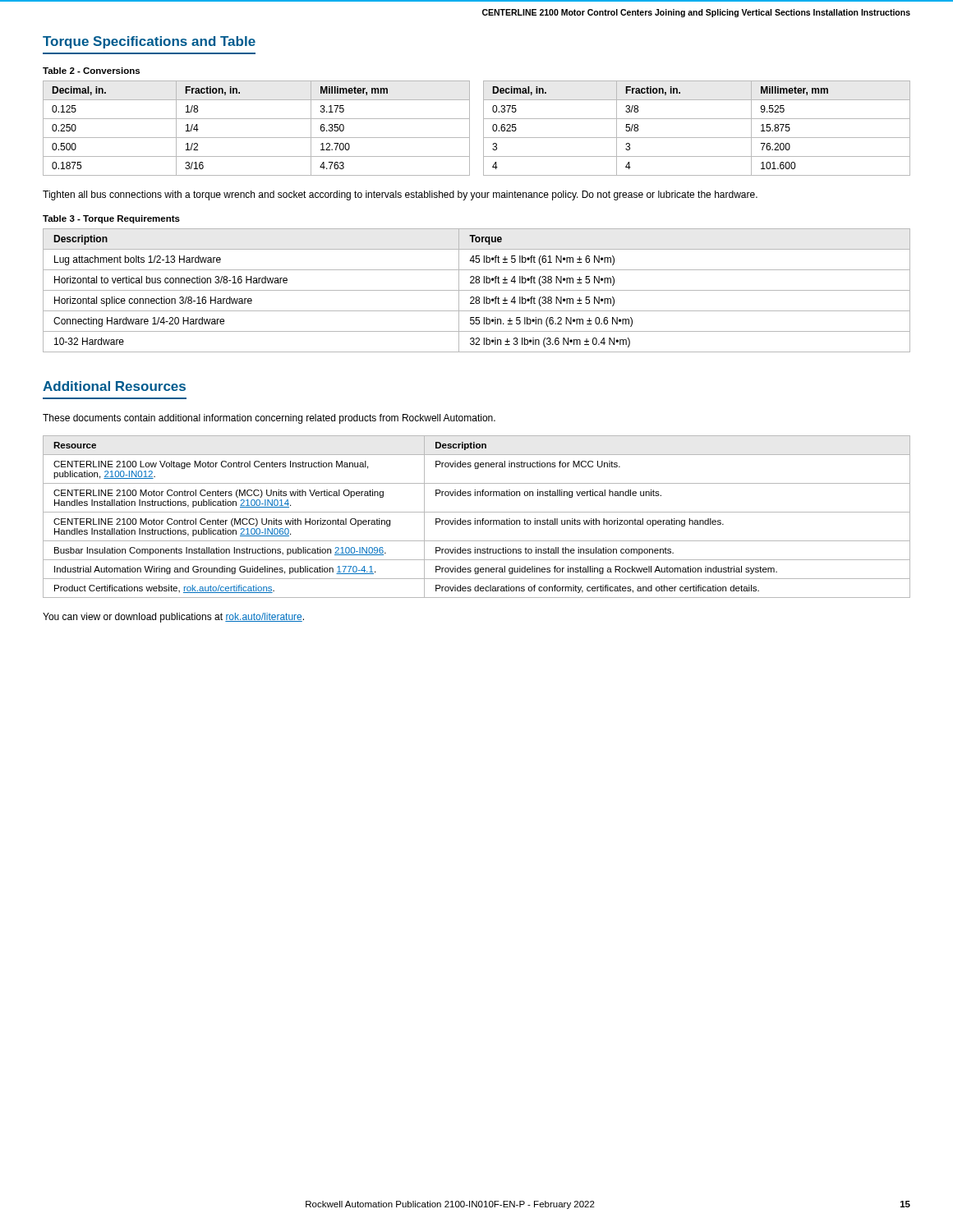Click on the block starting "You can view or download publications at"
The image size is (953, 1232).
coord(174,617)
